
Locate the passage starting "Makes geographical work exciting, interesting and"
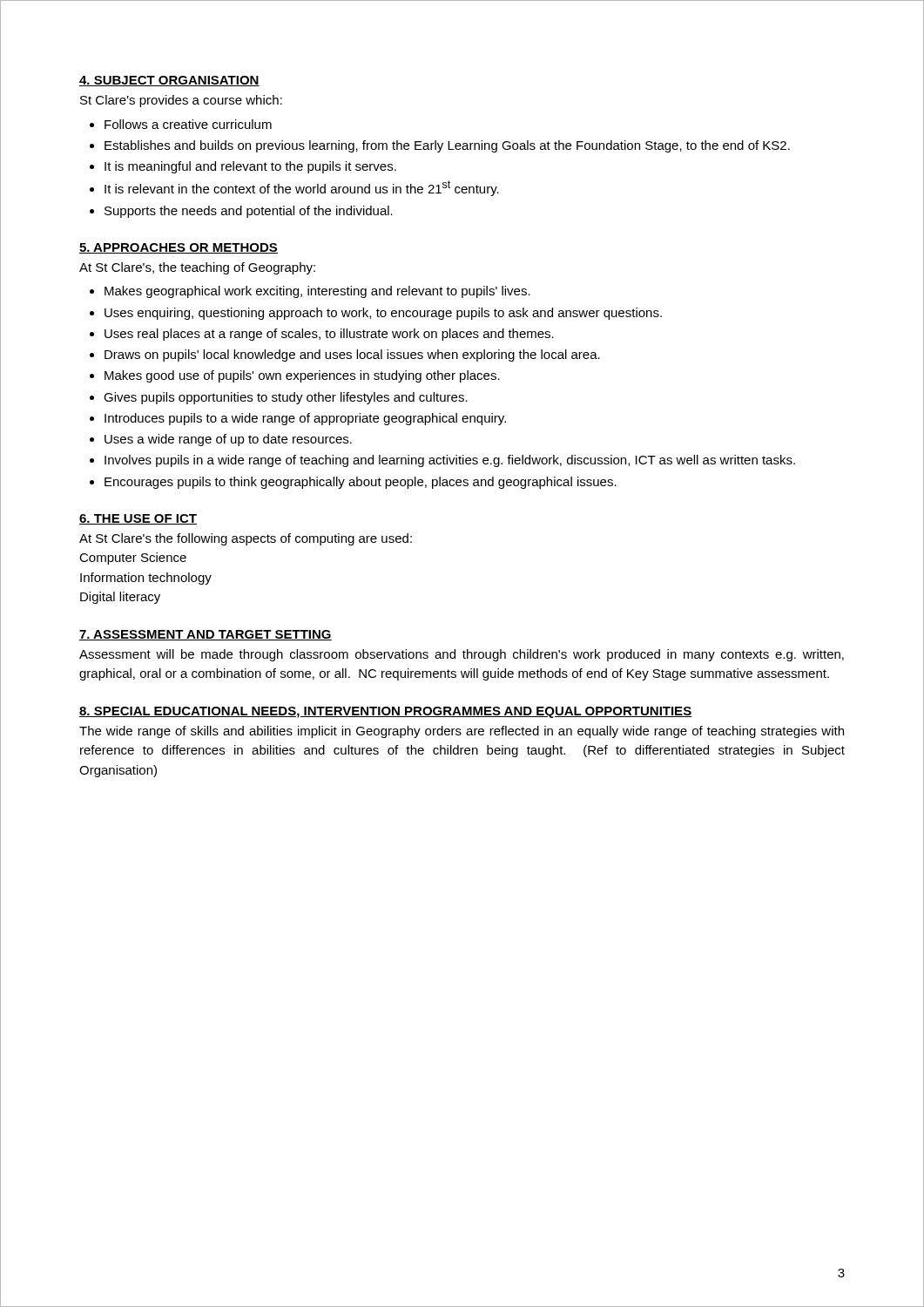317,291
